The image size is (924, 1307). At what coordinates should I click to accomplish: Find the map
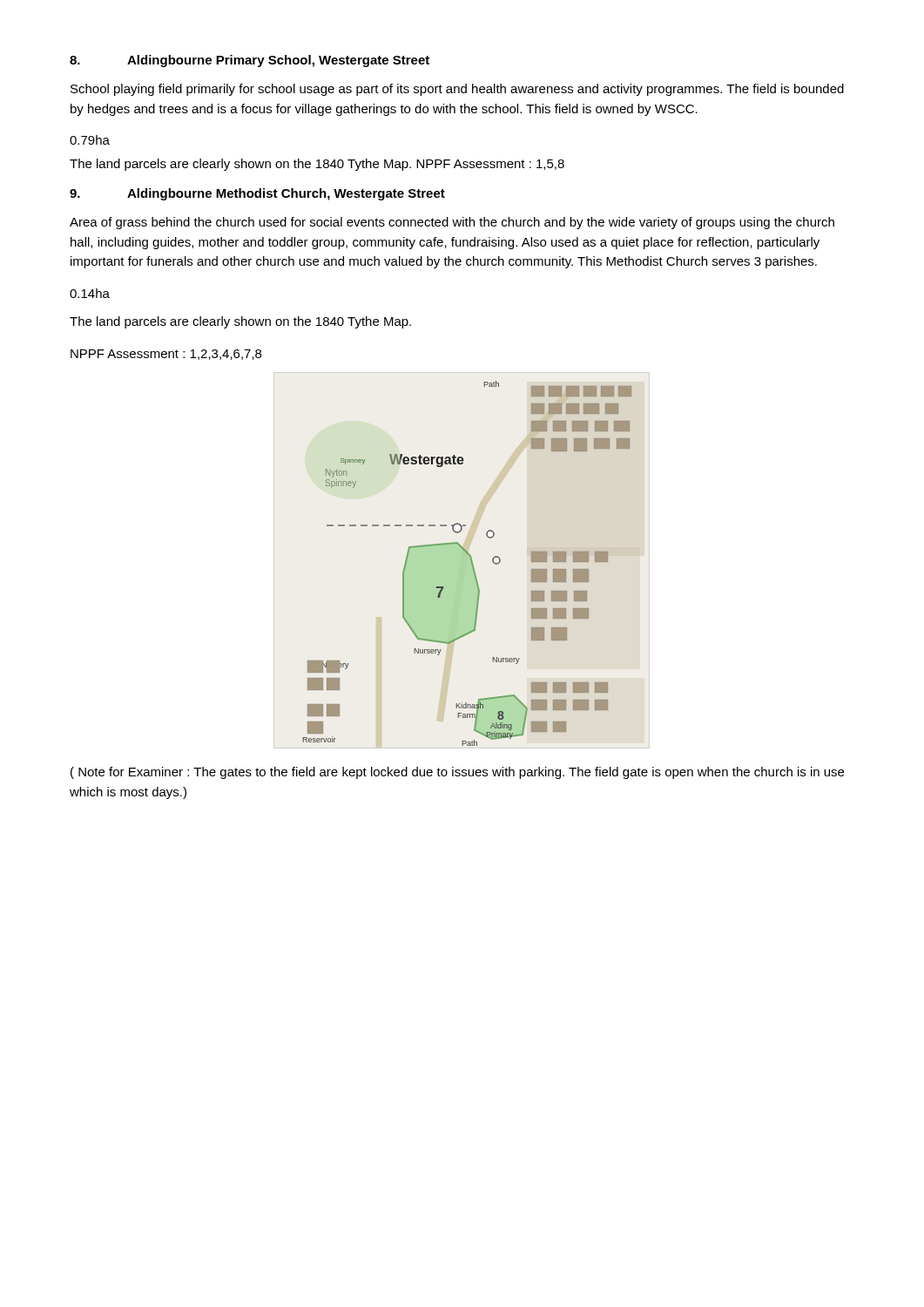coord(462,560)
